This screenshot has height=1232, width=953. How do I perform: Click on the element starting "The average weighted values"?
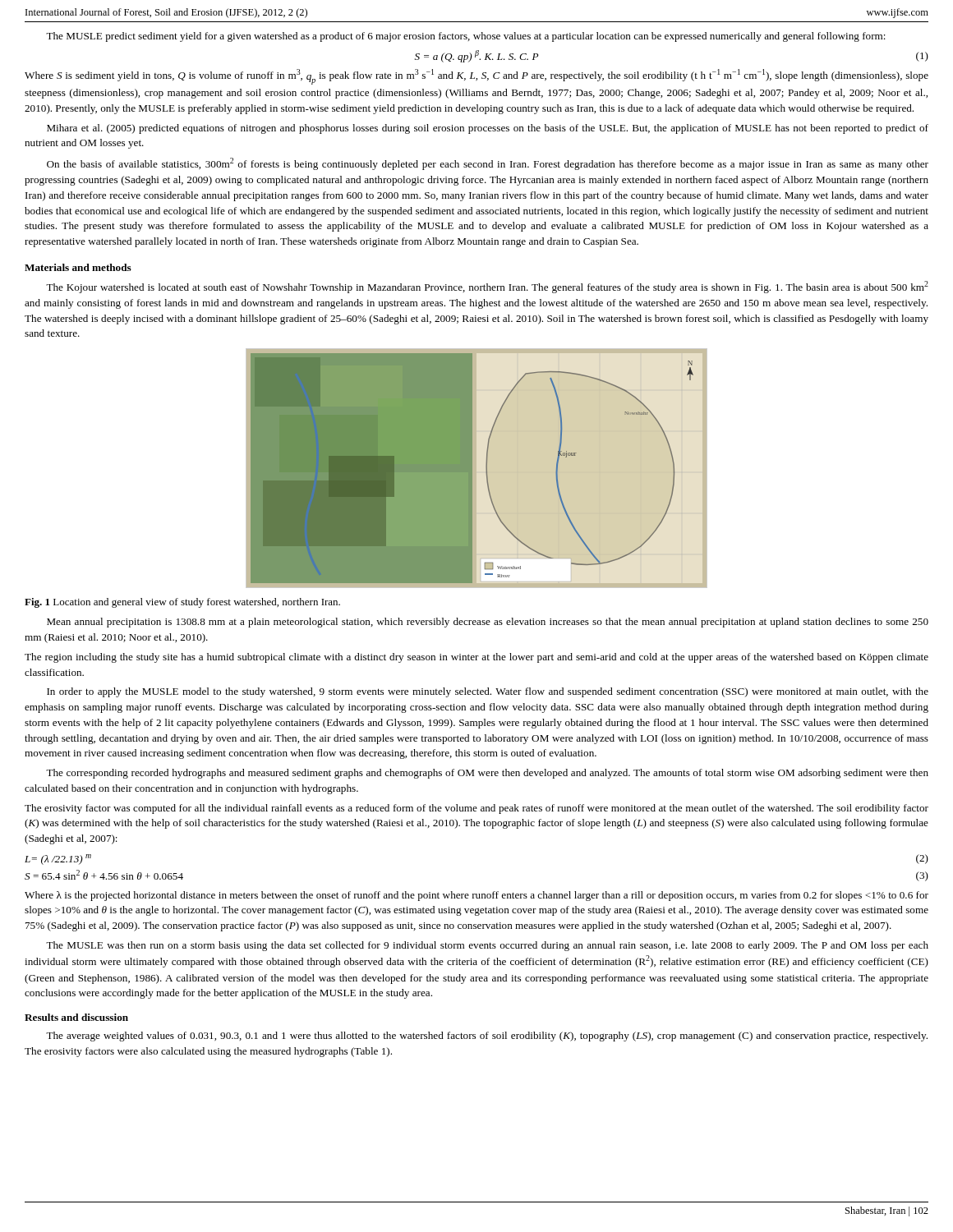pos(476,1044)
